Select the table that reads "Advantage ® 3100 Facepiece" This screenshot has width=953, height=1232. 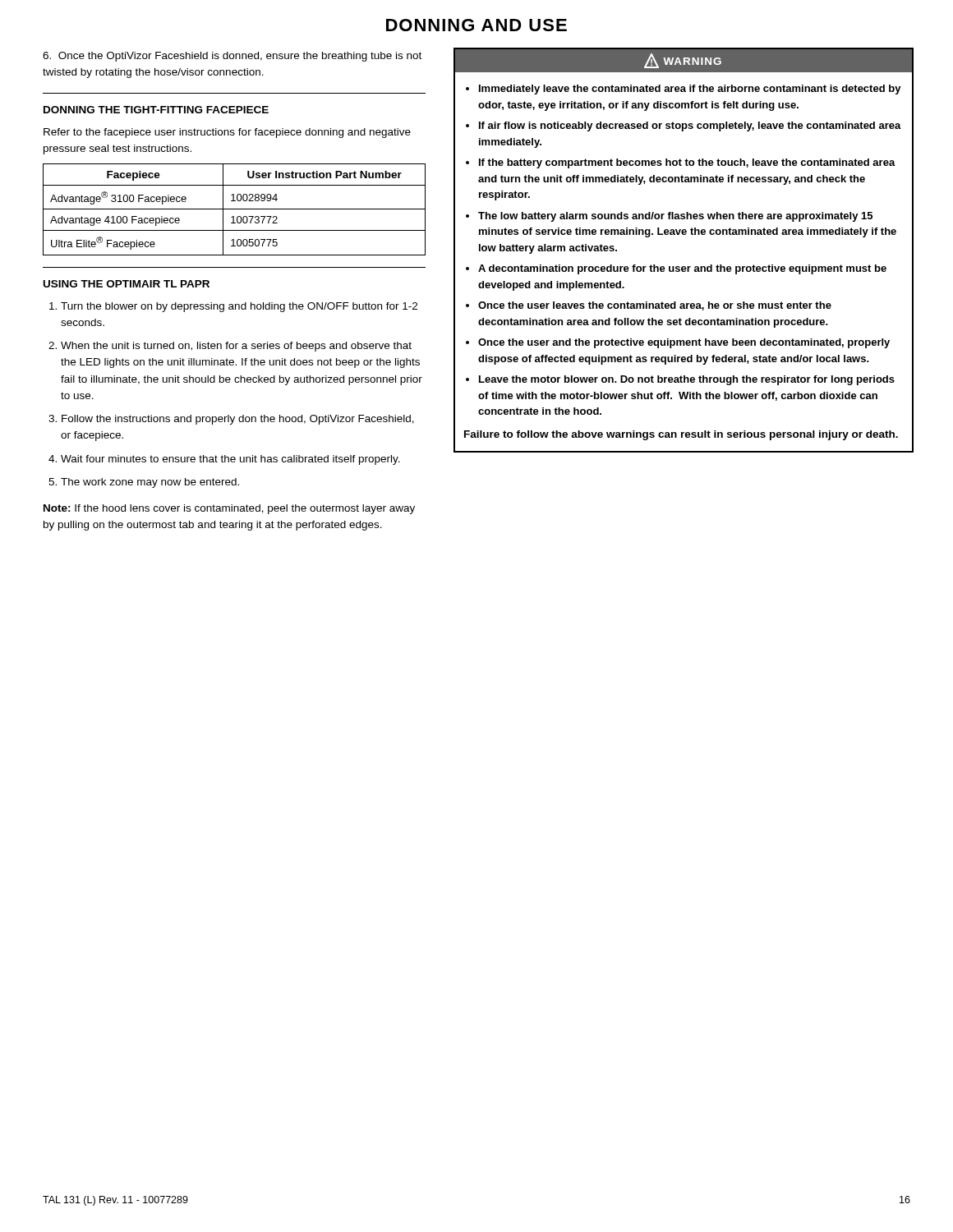point(234,209)
